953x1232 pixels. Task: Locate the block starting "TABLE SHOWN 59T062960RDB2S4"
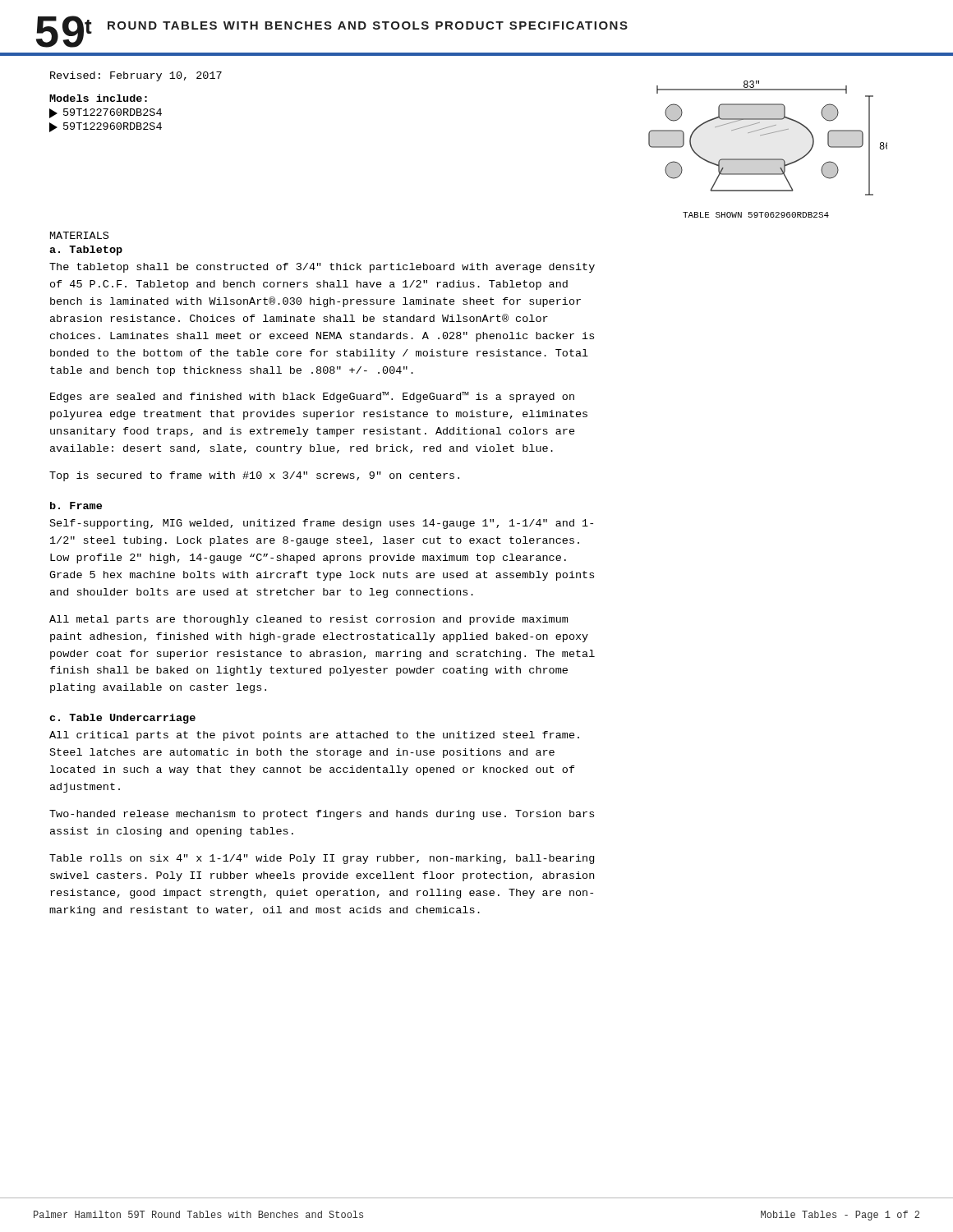click(756, 215)
